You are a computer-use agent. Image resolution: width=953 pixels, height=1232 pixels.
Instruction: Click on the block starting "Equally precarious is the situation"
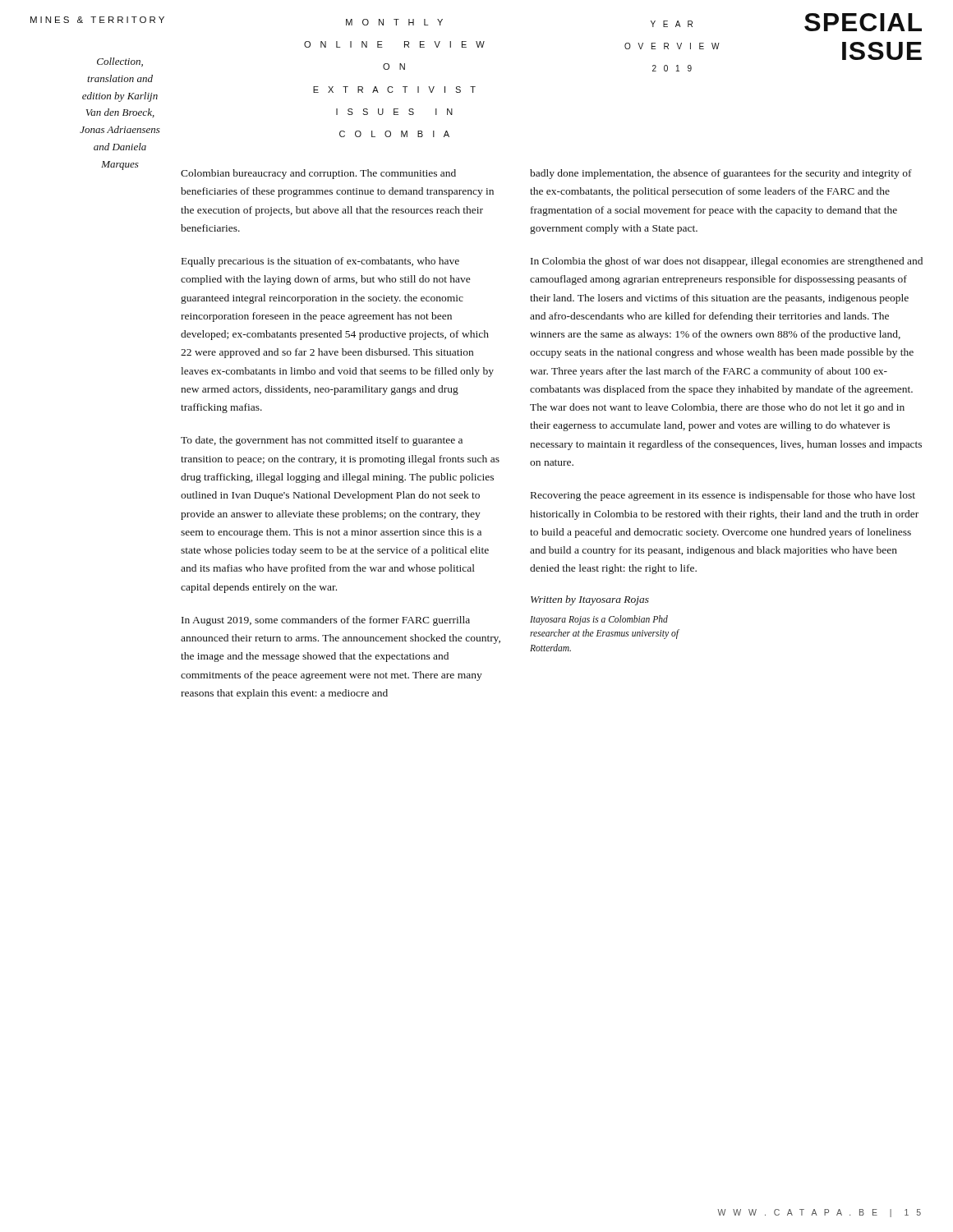pyautogui.click(x=337, y=334)
